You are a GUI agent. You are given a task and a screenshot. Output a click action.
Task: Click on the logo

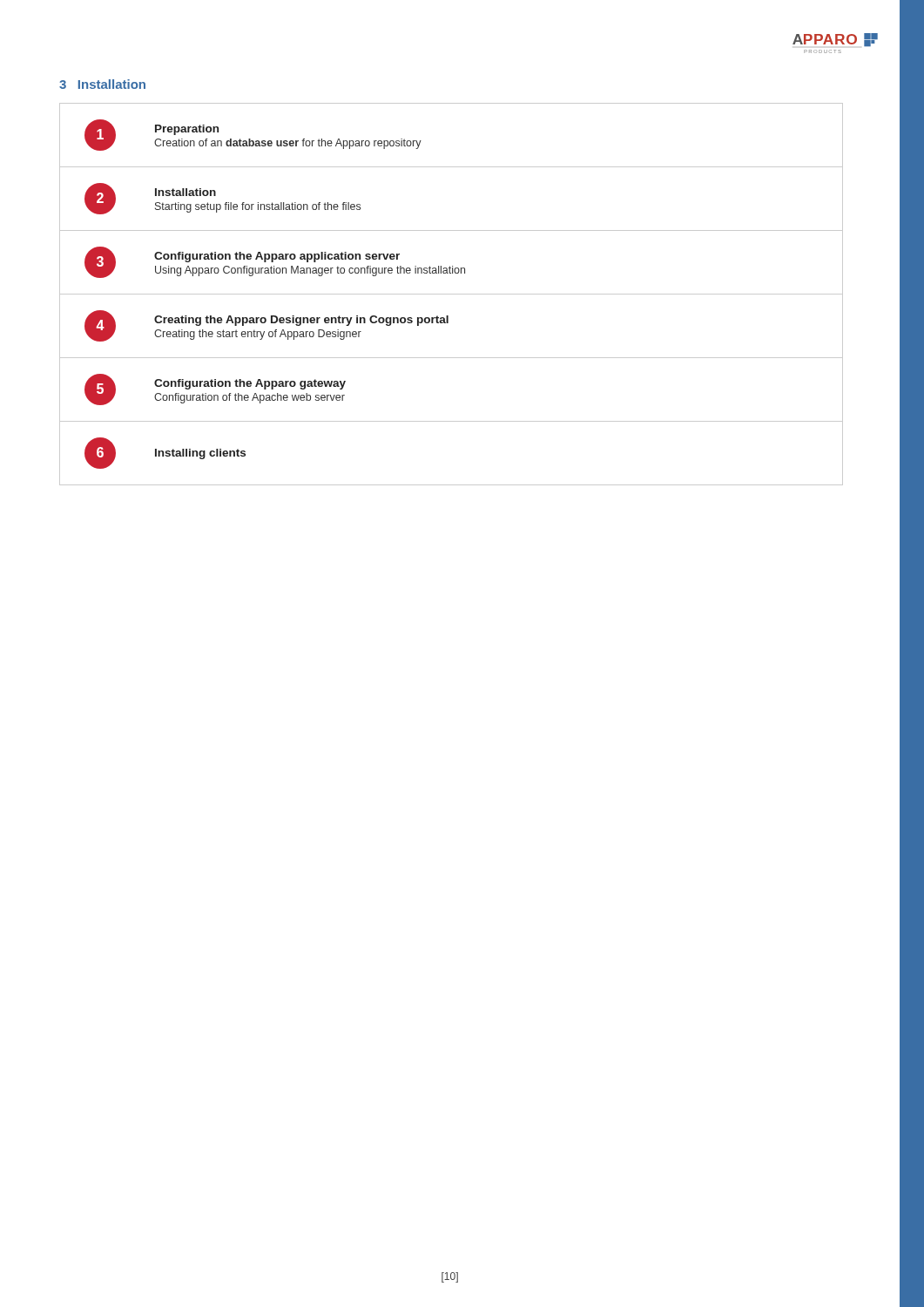pos(828,42)
